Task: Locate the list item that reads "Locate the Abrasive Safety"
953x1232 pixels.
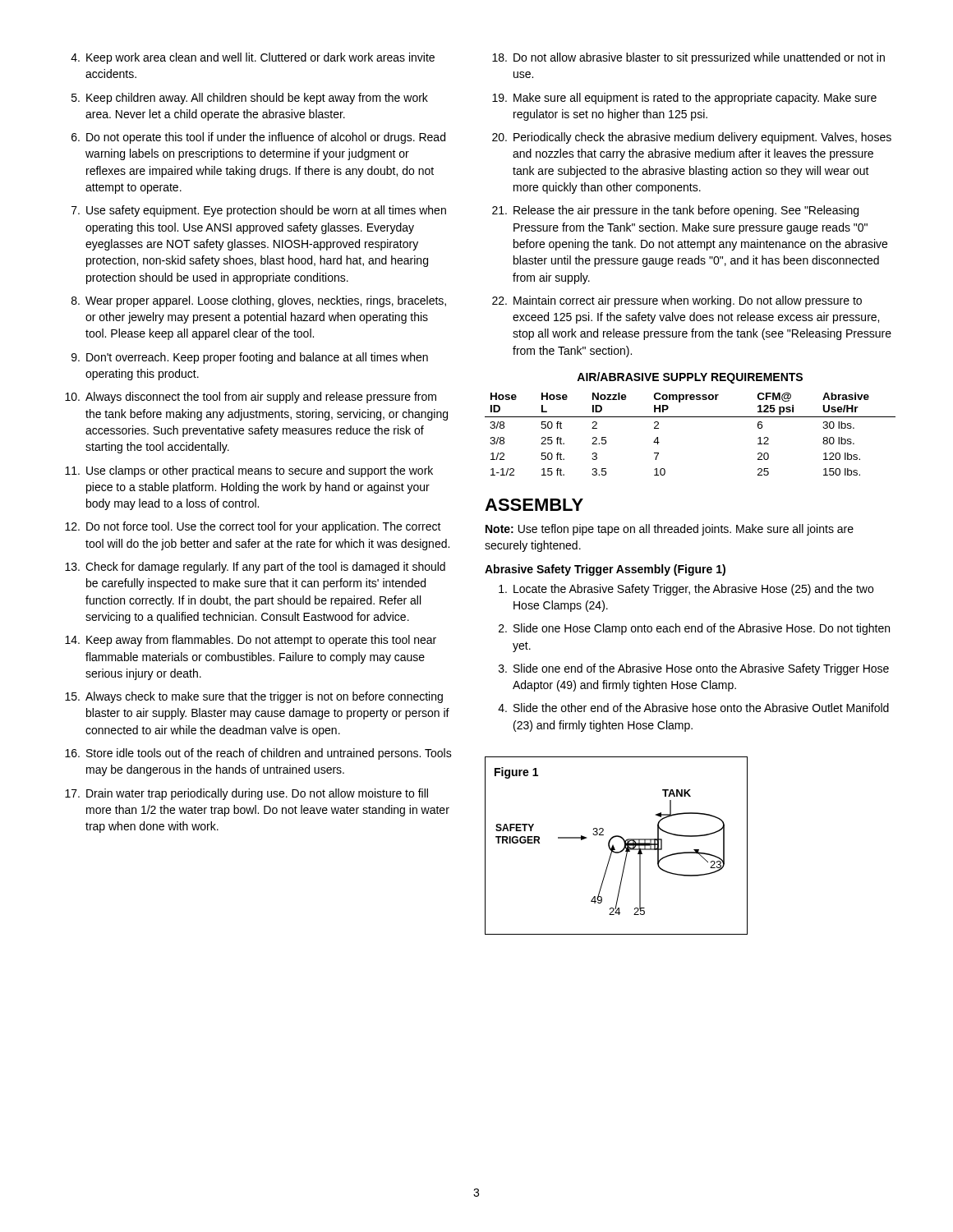Action: point(690,597)
